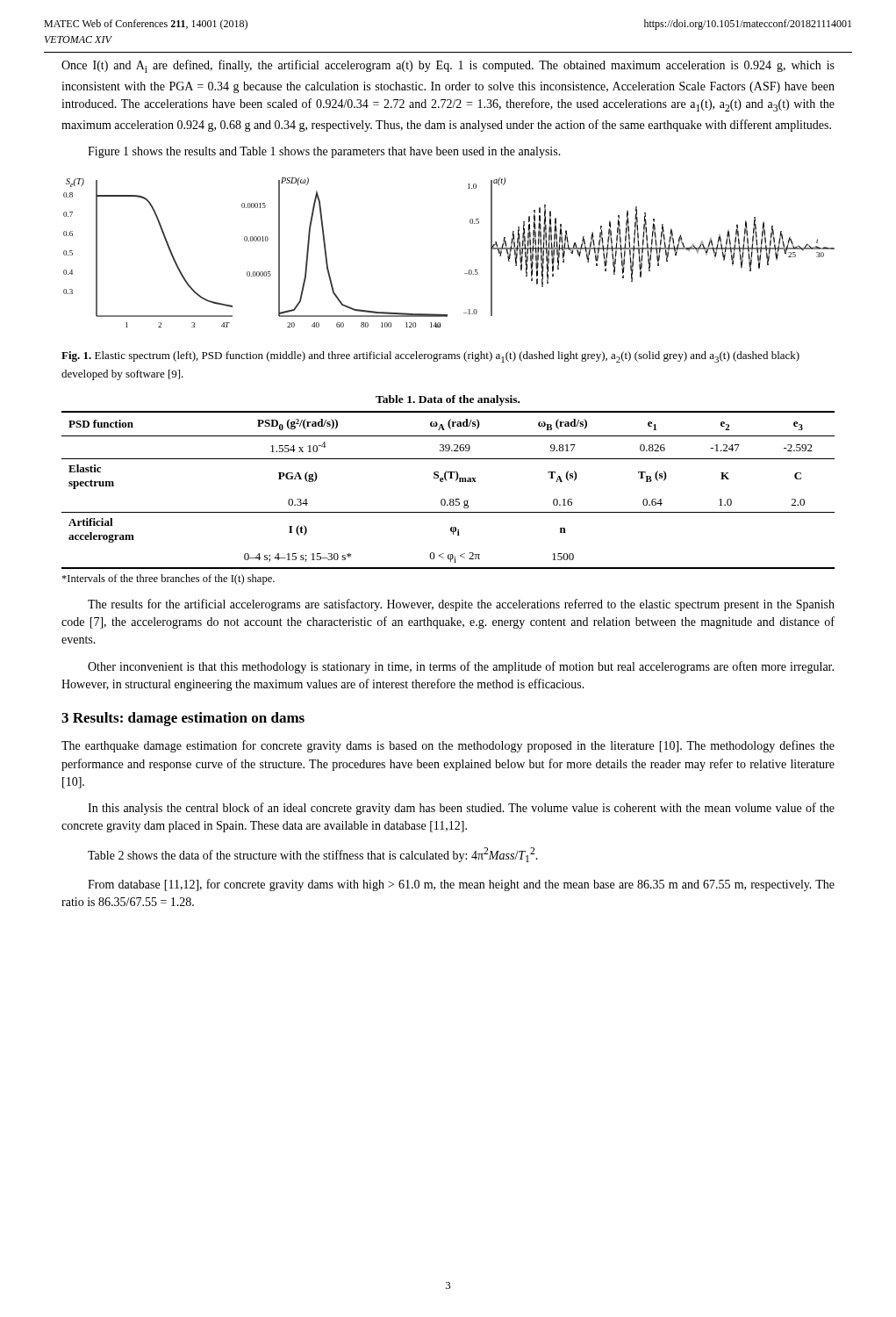Point to the text block starting "Figure 1 shows the results and"
Image resolution: width=896 pixels, height=1317 pixels.
pos(448,152)
